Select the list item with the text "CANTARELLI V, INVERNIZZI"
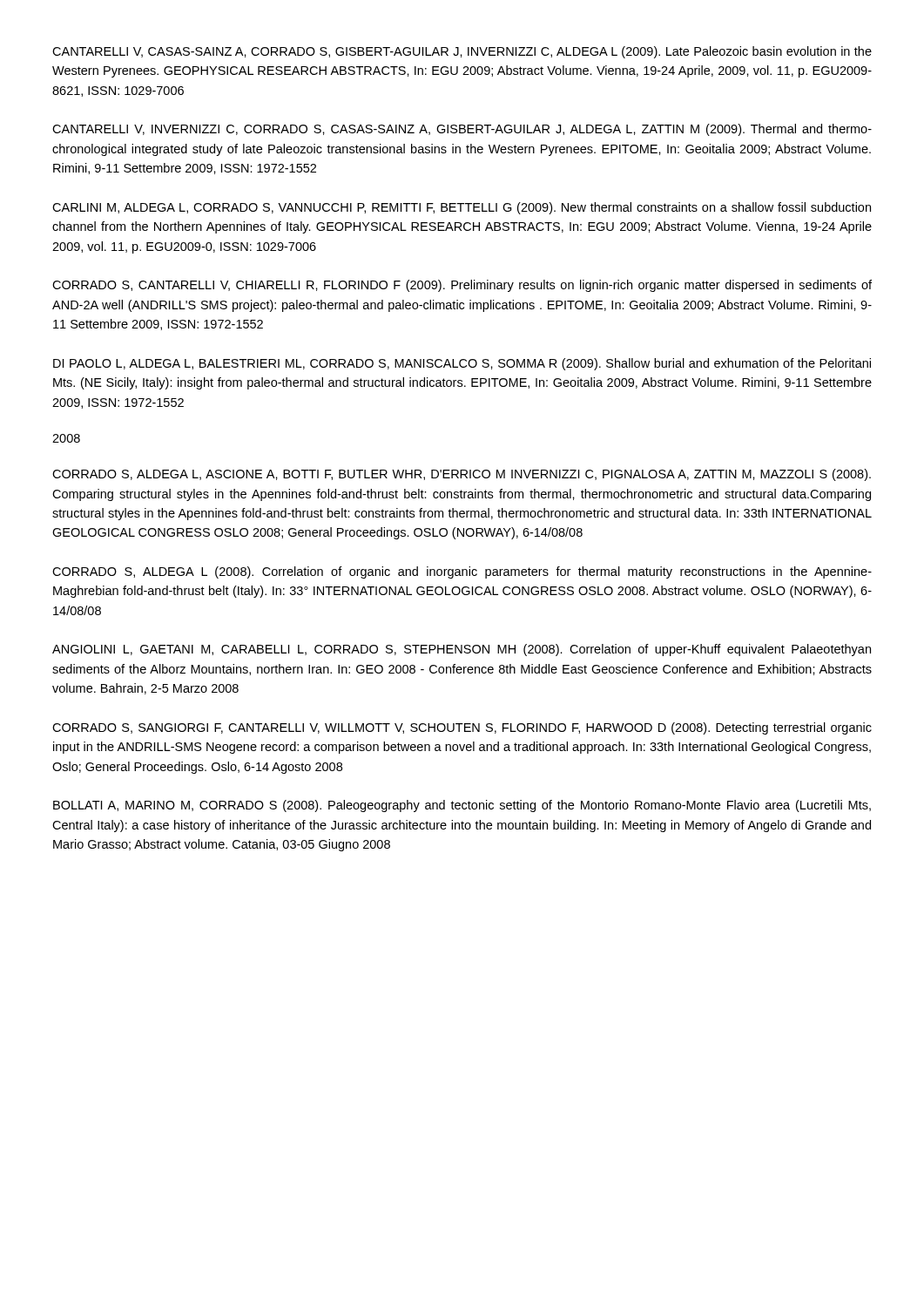Screen dimensions: 1307x924 (x=462, y=149)
